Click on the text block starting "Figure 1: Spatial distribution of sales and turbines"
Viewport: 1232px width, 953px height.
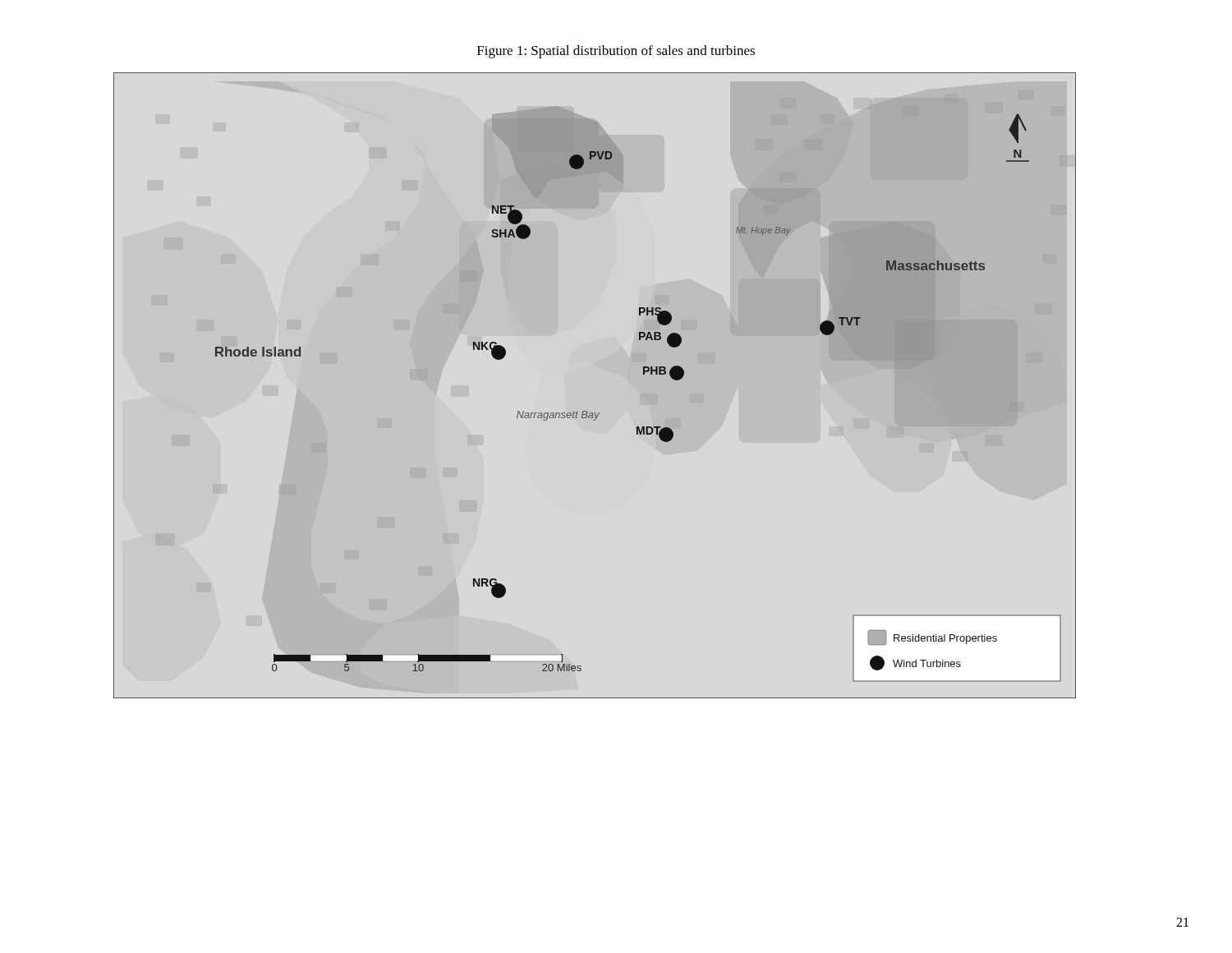coord(616,51)
